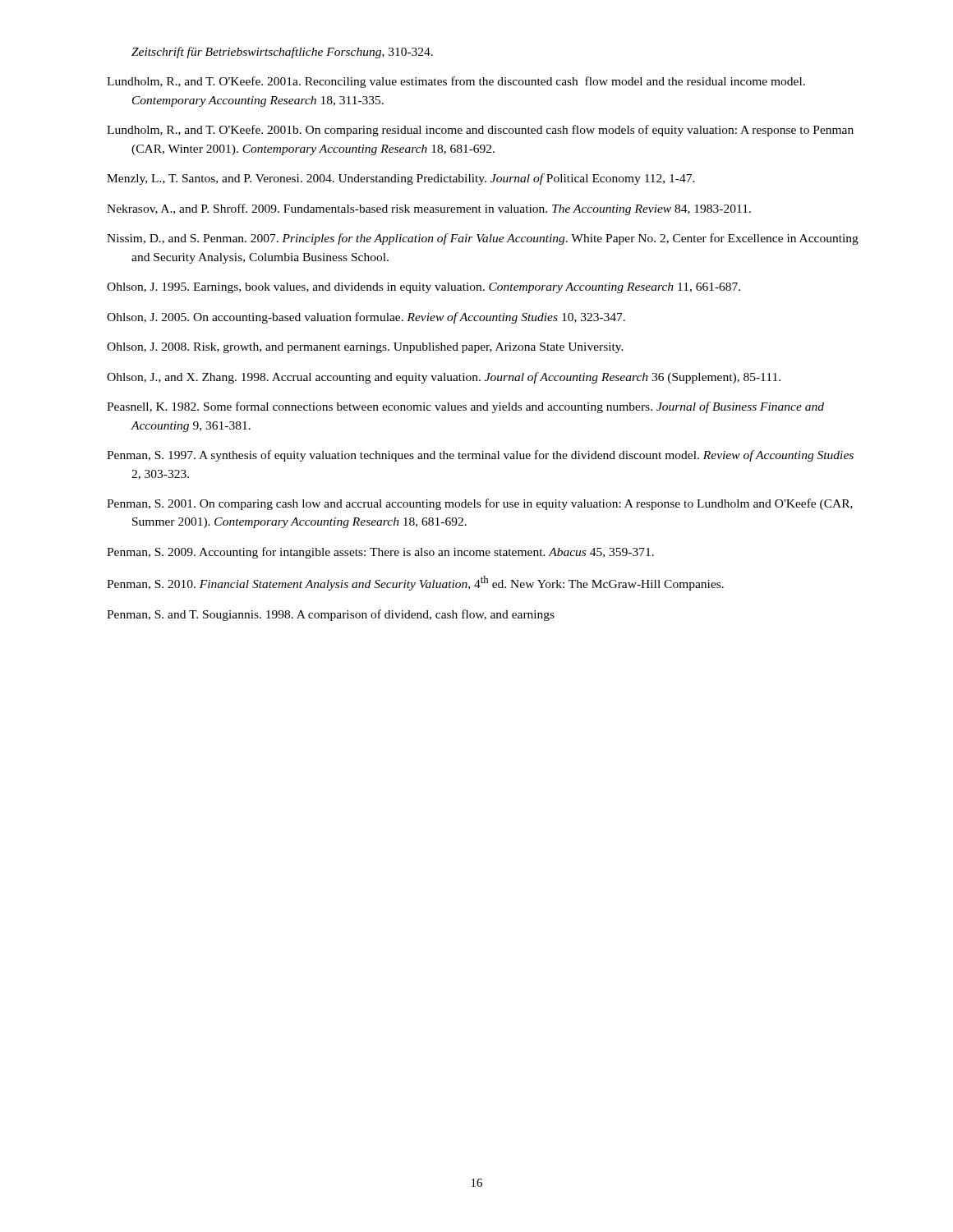Viewport: 953px width, 1232px height.
Task: Locate the list item that says "Lundholm, R., and T. O'Keefe. 2001b. On comparing"
Action: 480,139
